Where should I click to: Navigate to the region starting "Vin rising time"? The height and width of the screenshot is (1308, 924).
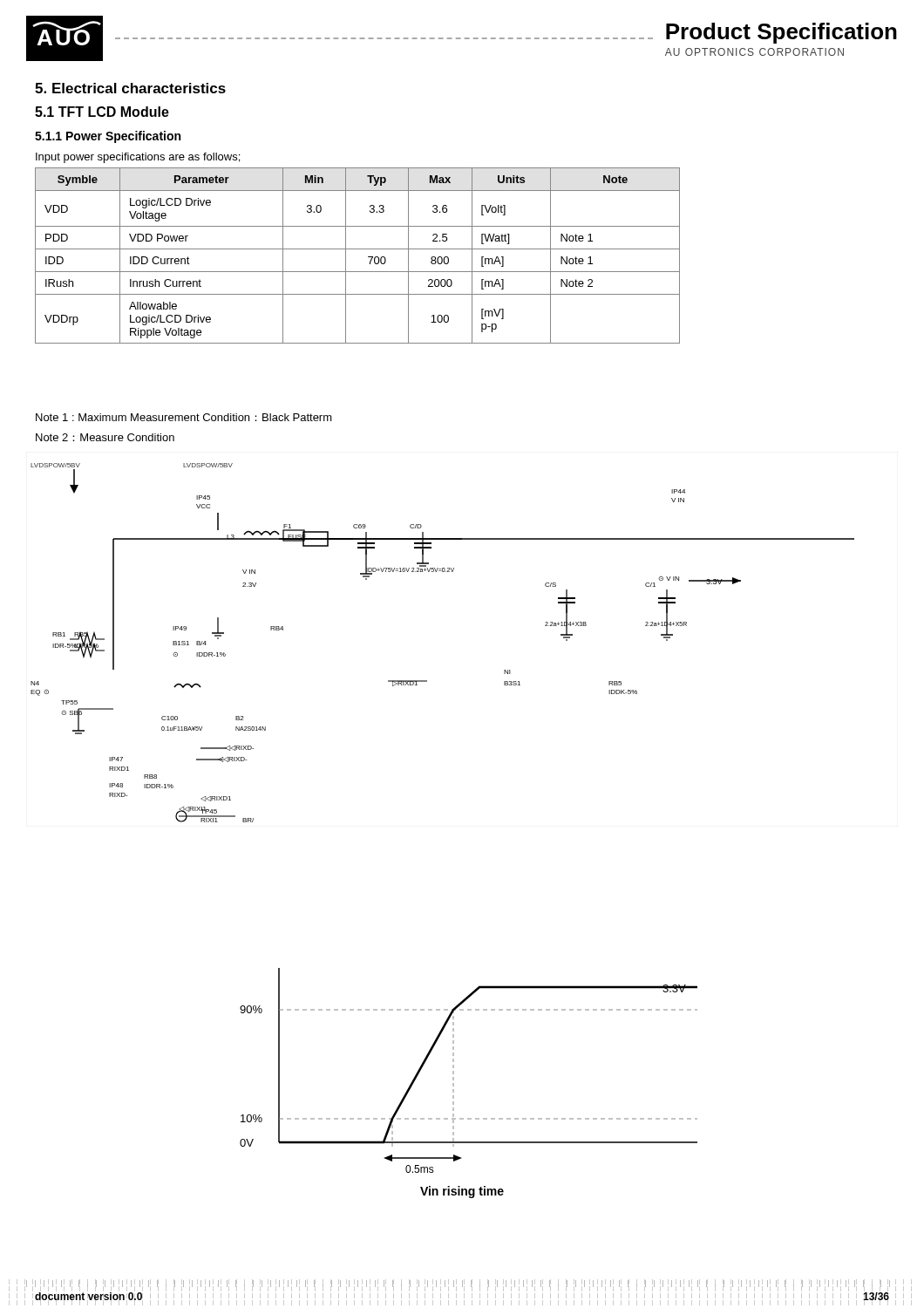click(462, 1191)
